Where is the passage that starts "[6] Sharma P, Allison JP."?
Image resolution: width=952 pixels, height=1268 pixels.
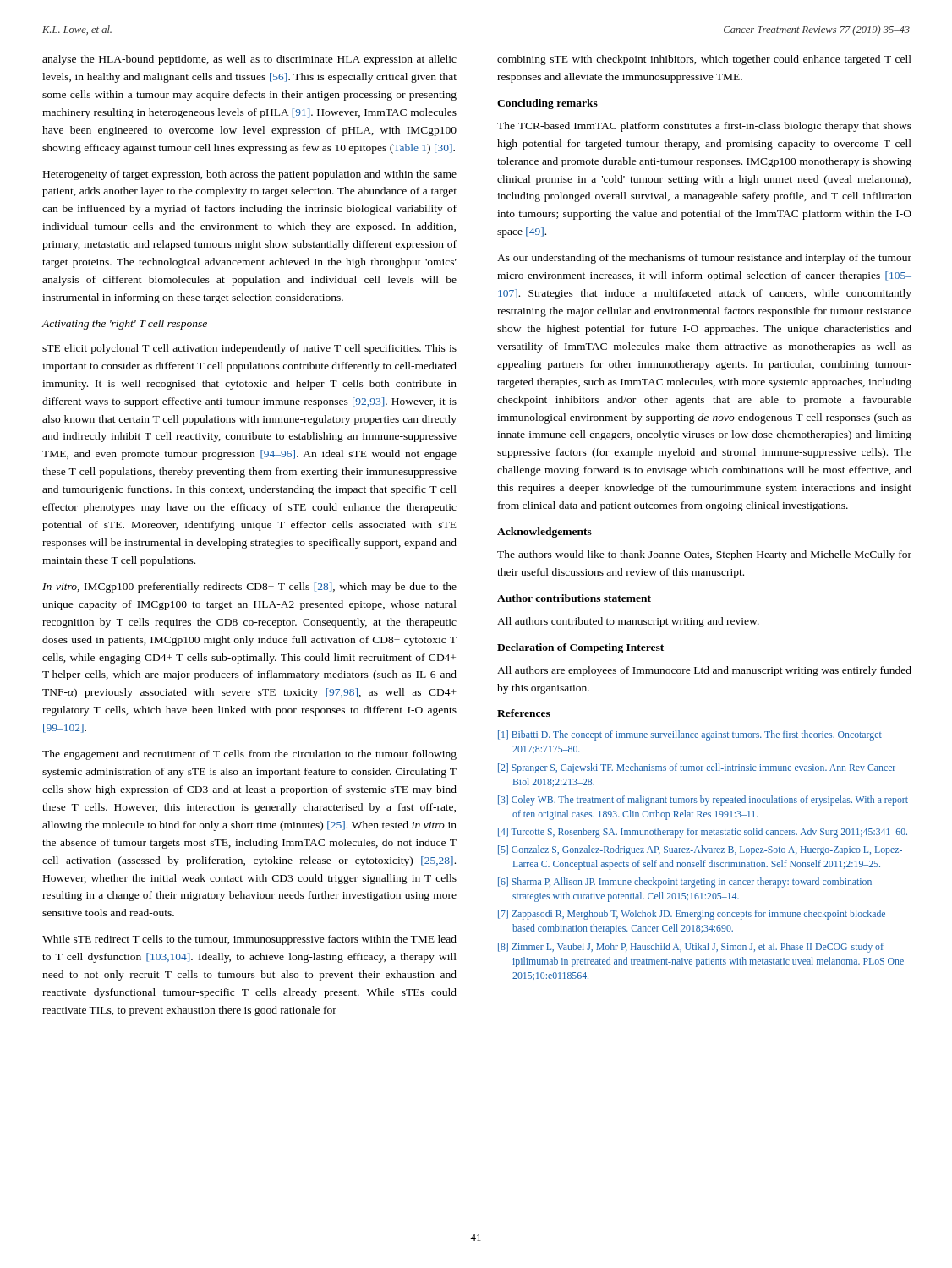click(x=685, y=889)
